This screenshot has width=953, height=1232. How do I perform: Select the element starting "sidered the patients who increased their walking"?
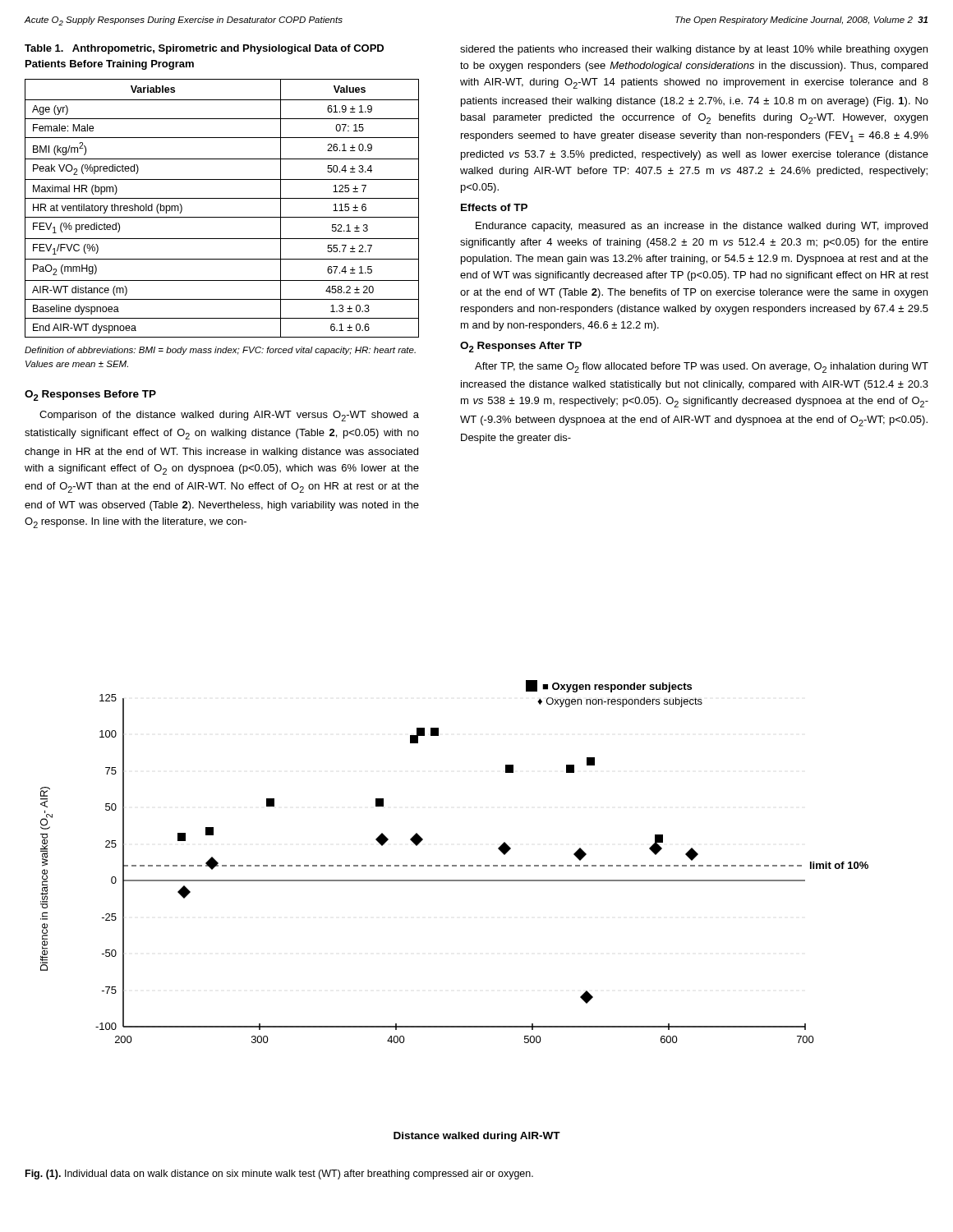tap(694, 118)
